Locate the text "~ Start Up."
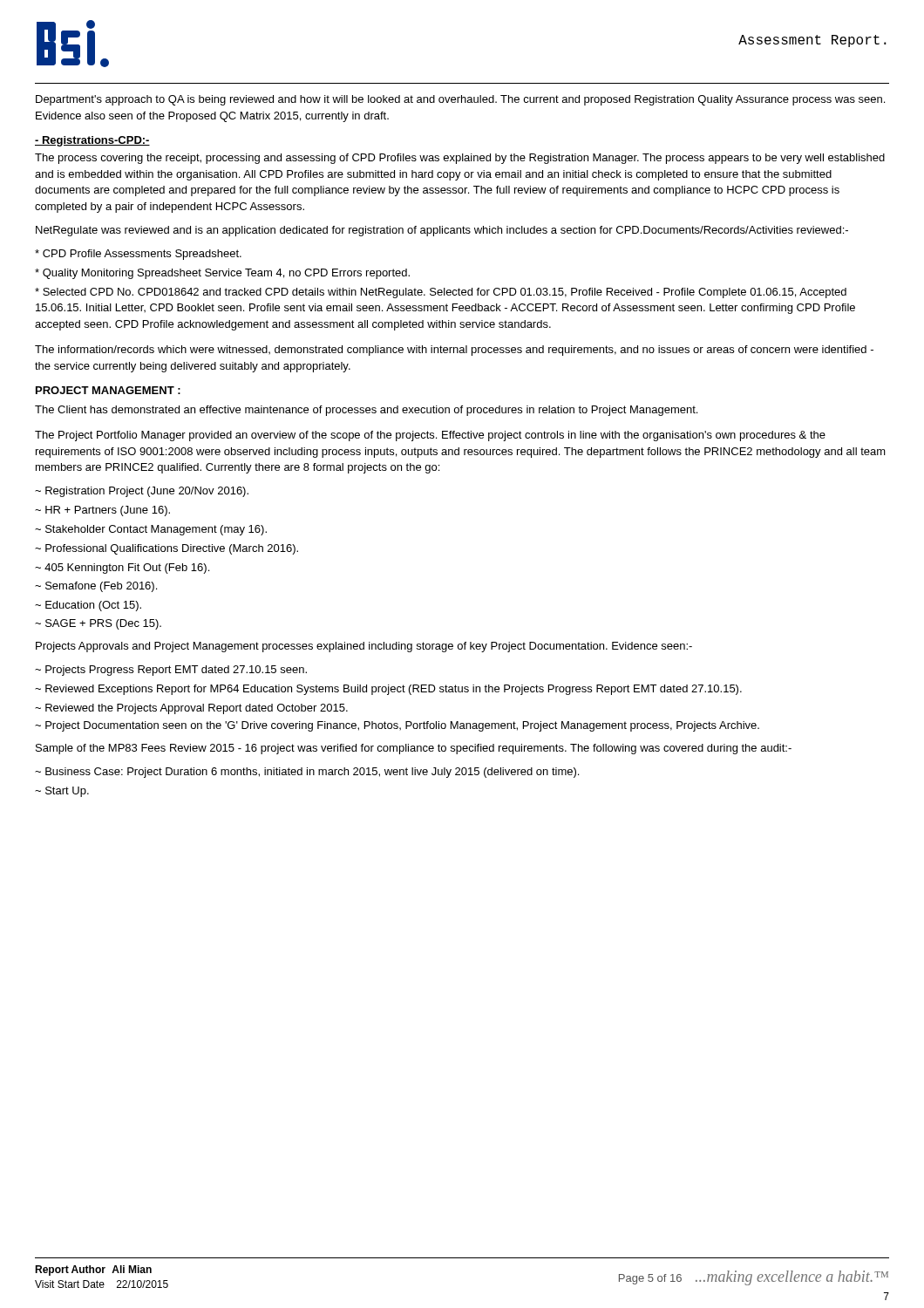This screenshot has width=924, height=1308. [62, 791]
